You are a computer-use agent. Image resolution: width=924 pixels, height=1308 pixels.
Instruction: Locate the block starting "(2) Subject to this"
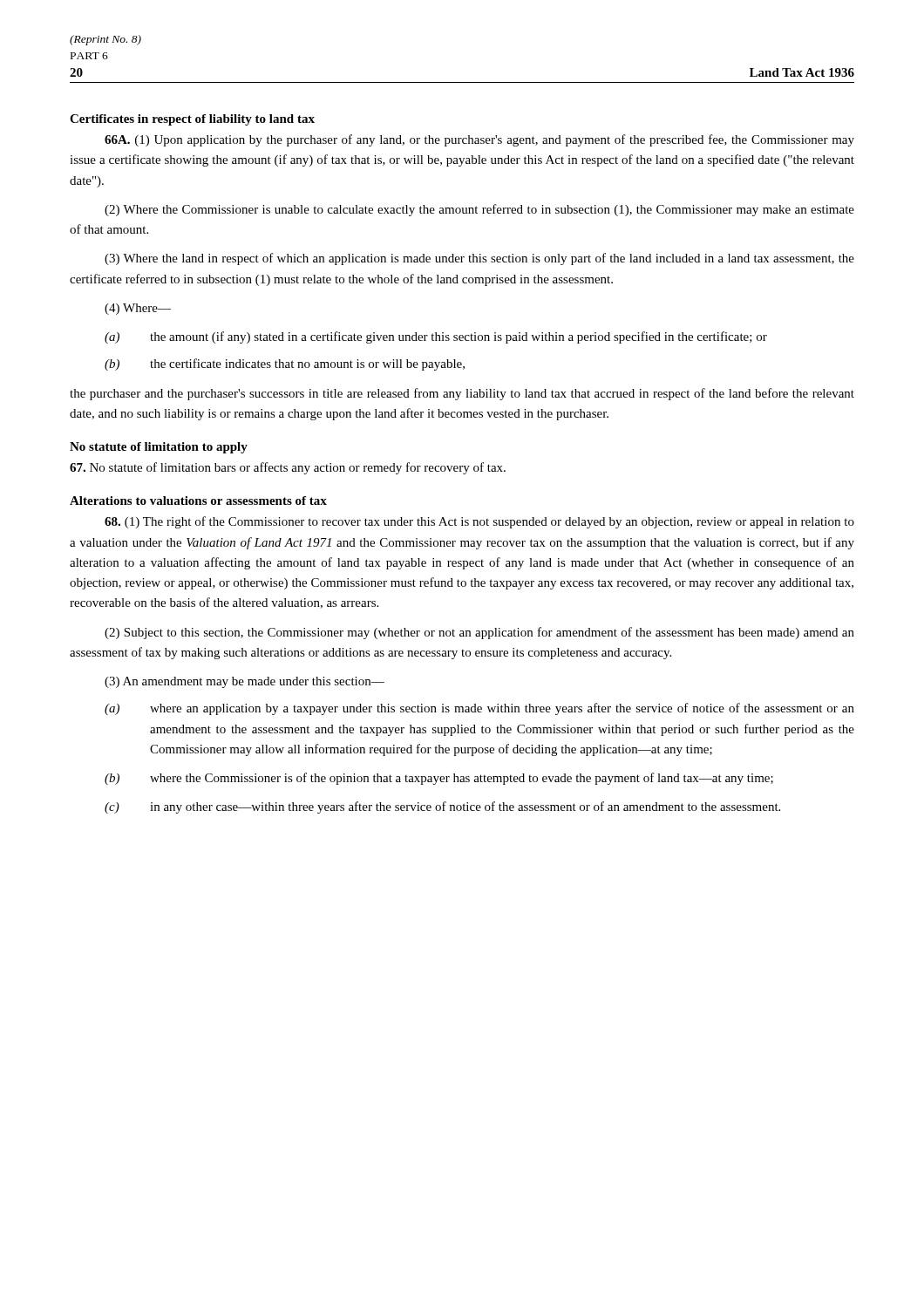point(462,642)
